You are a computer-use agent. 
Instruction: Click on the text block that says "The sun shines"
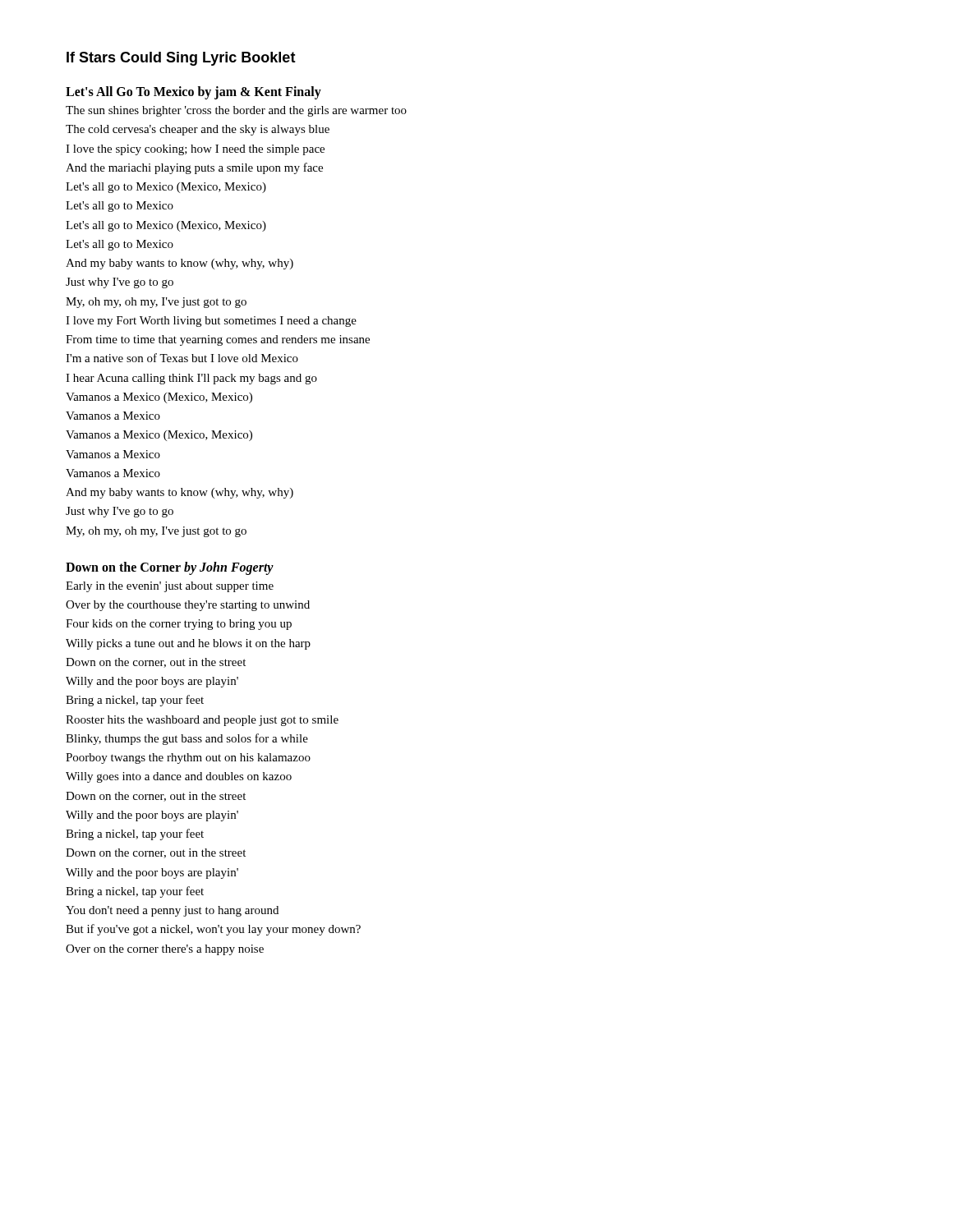(236, 320)
